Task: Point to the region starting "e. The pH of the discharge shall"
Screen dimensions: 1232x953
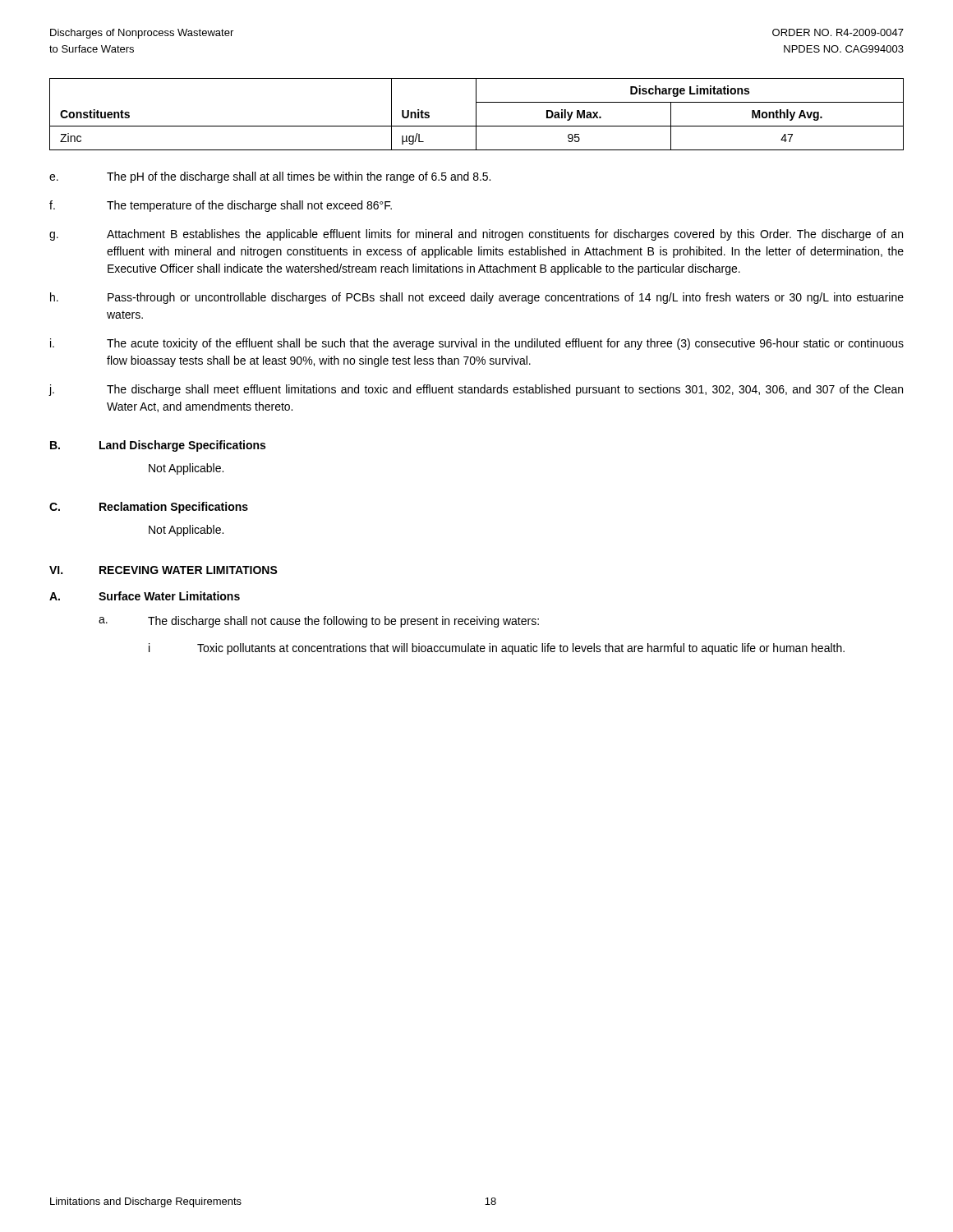Action: [x=476, y=177]
